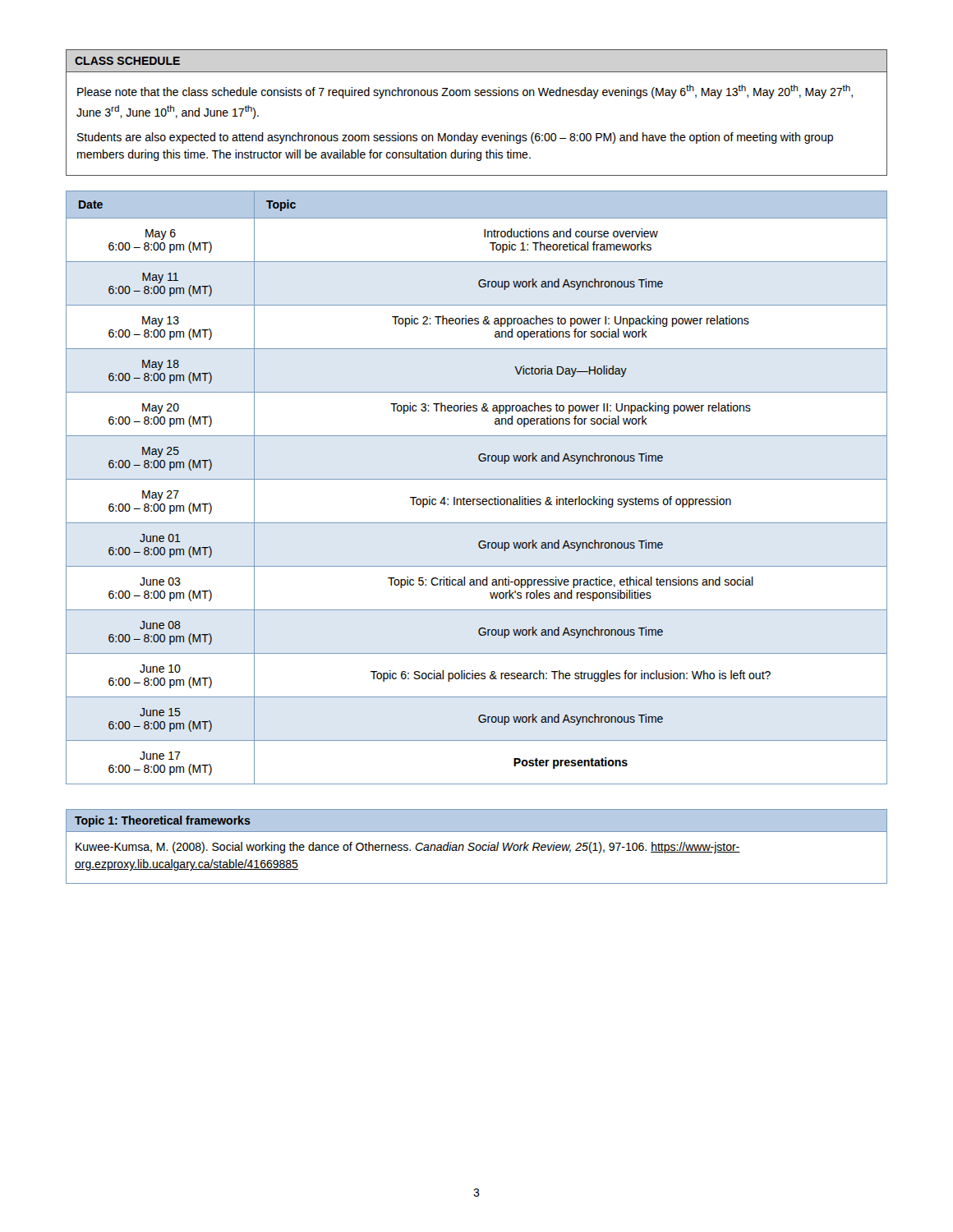This screenshot has height=1232, width=953.
Task: Locate the text starting "CLASS SCHEDULE"
Action: click(127, 61)
